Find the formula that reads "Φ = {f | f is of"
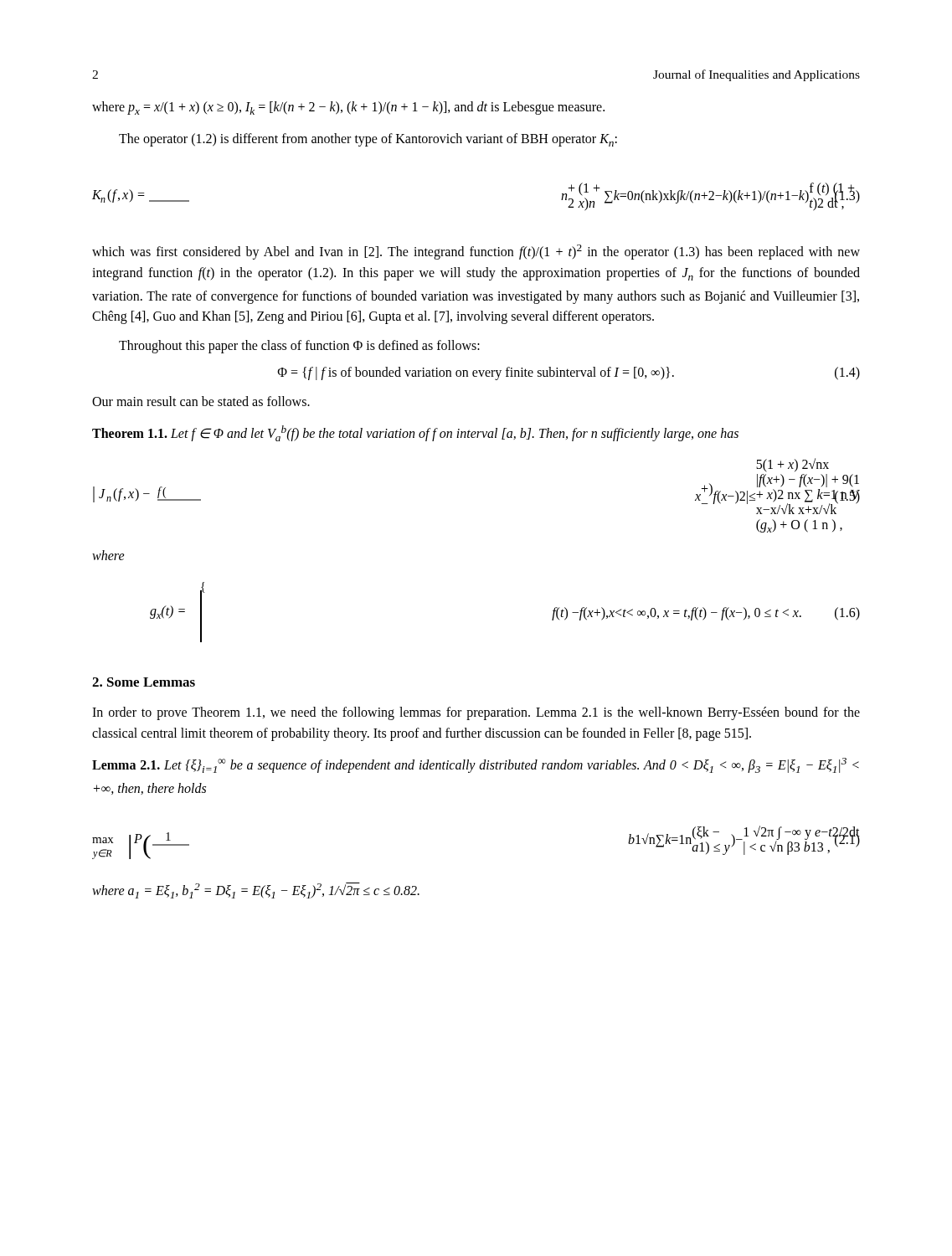Image resolution: width=952 pixels, height=1256 pixels. (x=569, y=373)
